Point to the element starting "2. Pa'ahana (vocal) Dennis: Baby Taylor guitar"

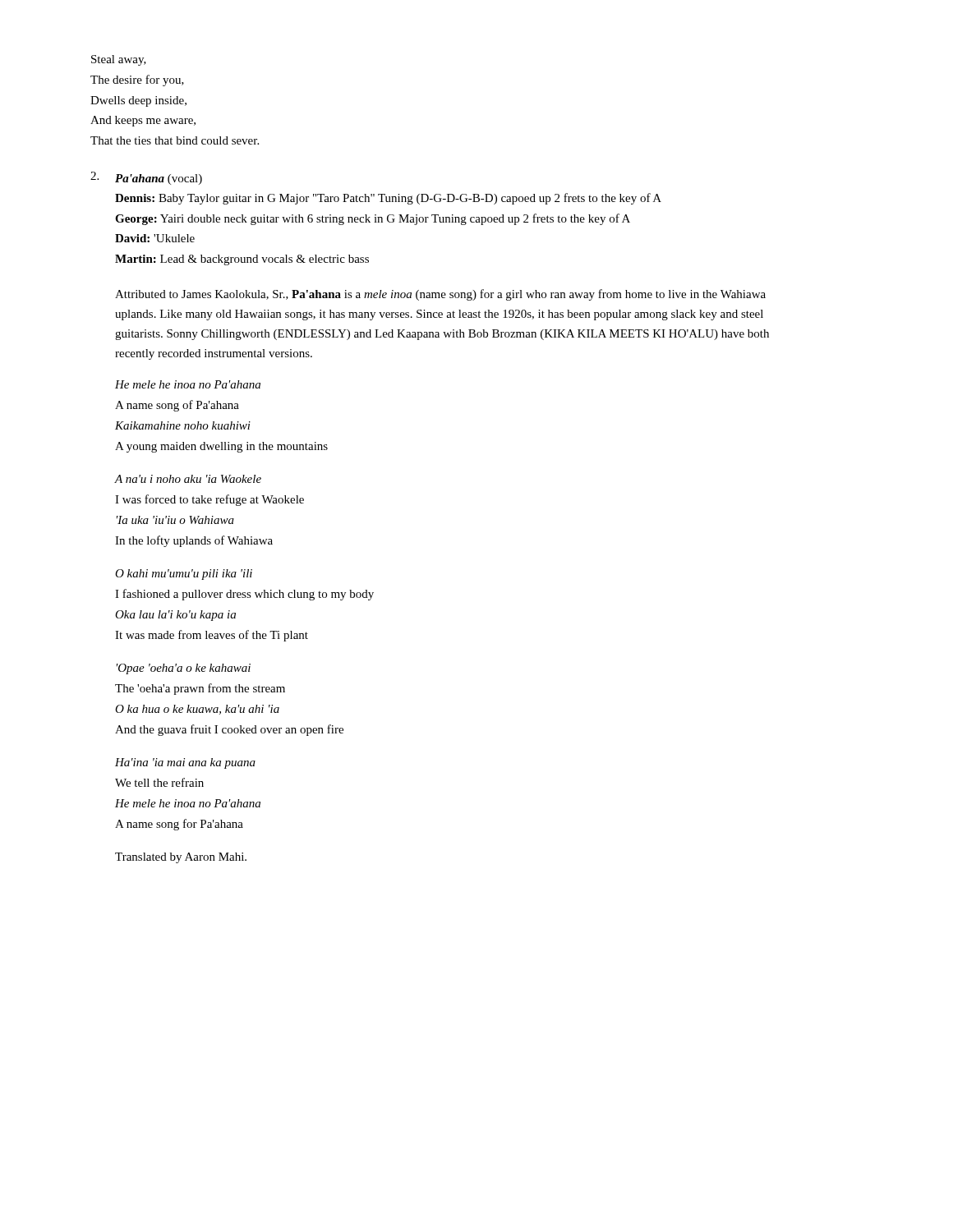(x=440, y=219)
